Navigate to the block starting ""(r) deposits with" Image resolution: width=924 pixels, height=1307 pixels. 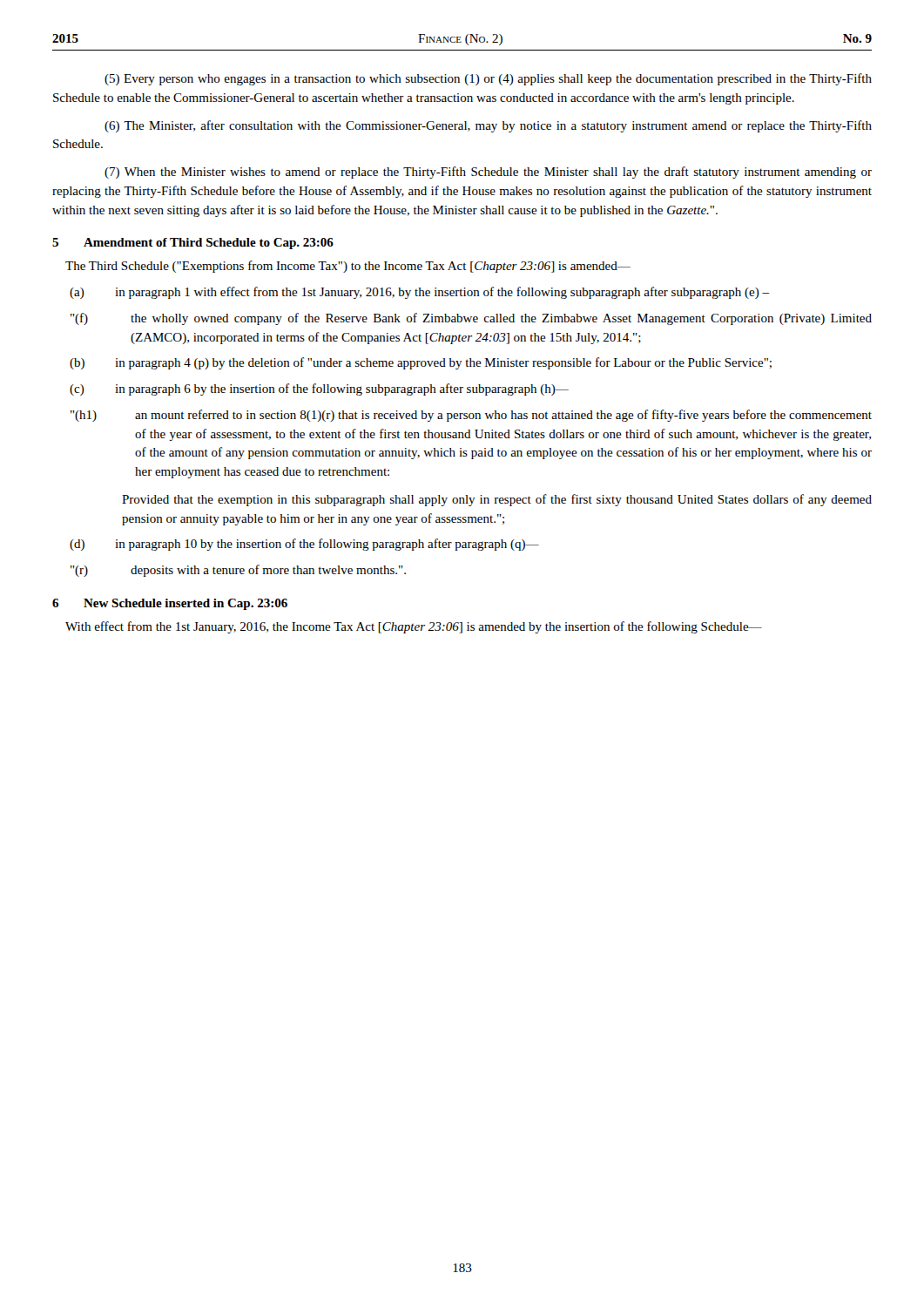tap(238, 571)
